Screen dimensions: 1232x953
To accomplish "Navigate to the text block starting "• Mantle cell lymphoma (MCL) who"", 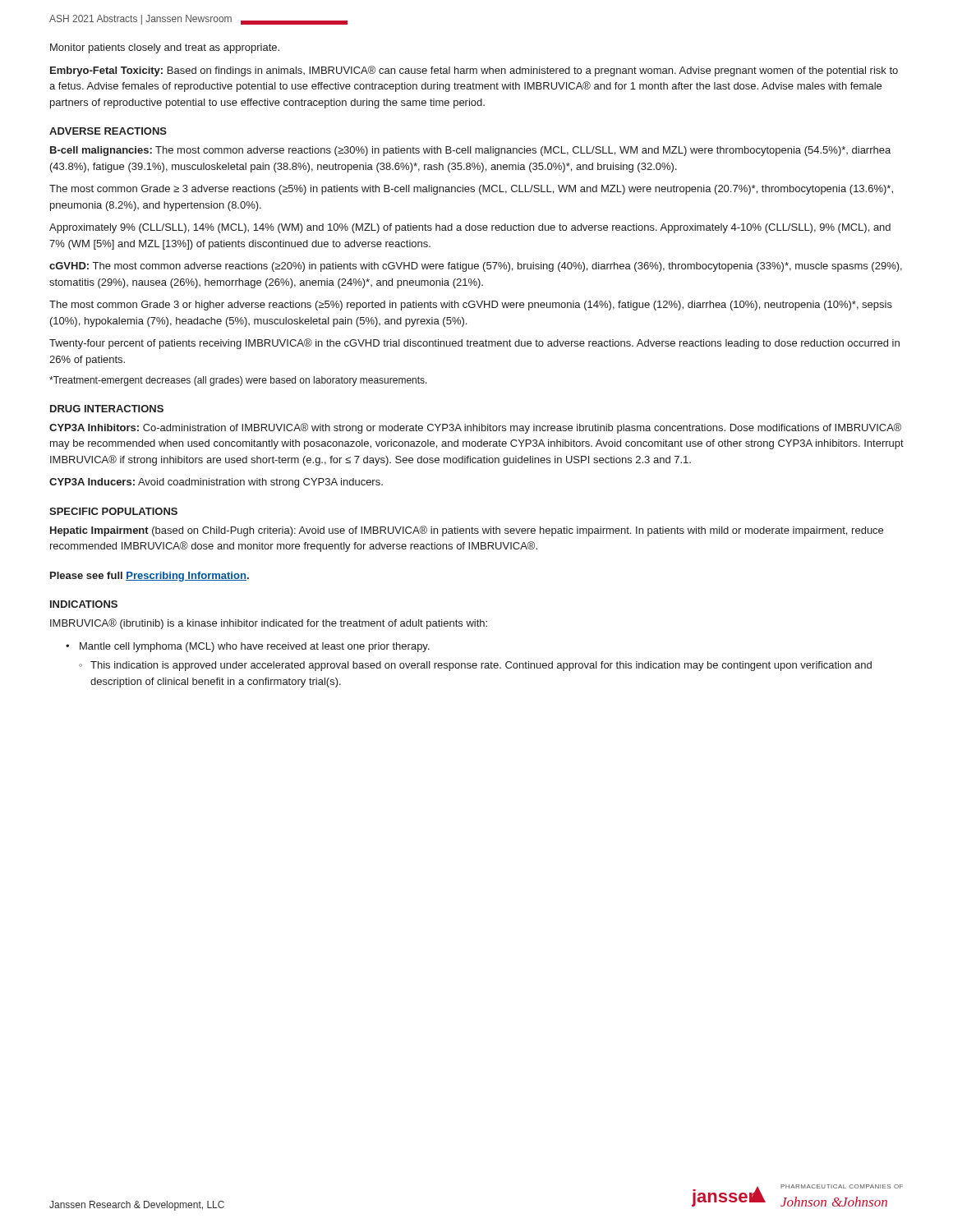I will coord(248,646).
